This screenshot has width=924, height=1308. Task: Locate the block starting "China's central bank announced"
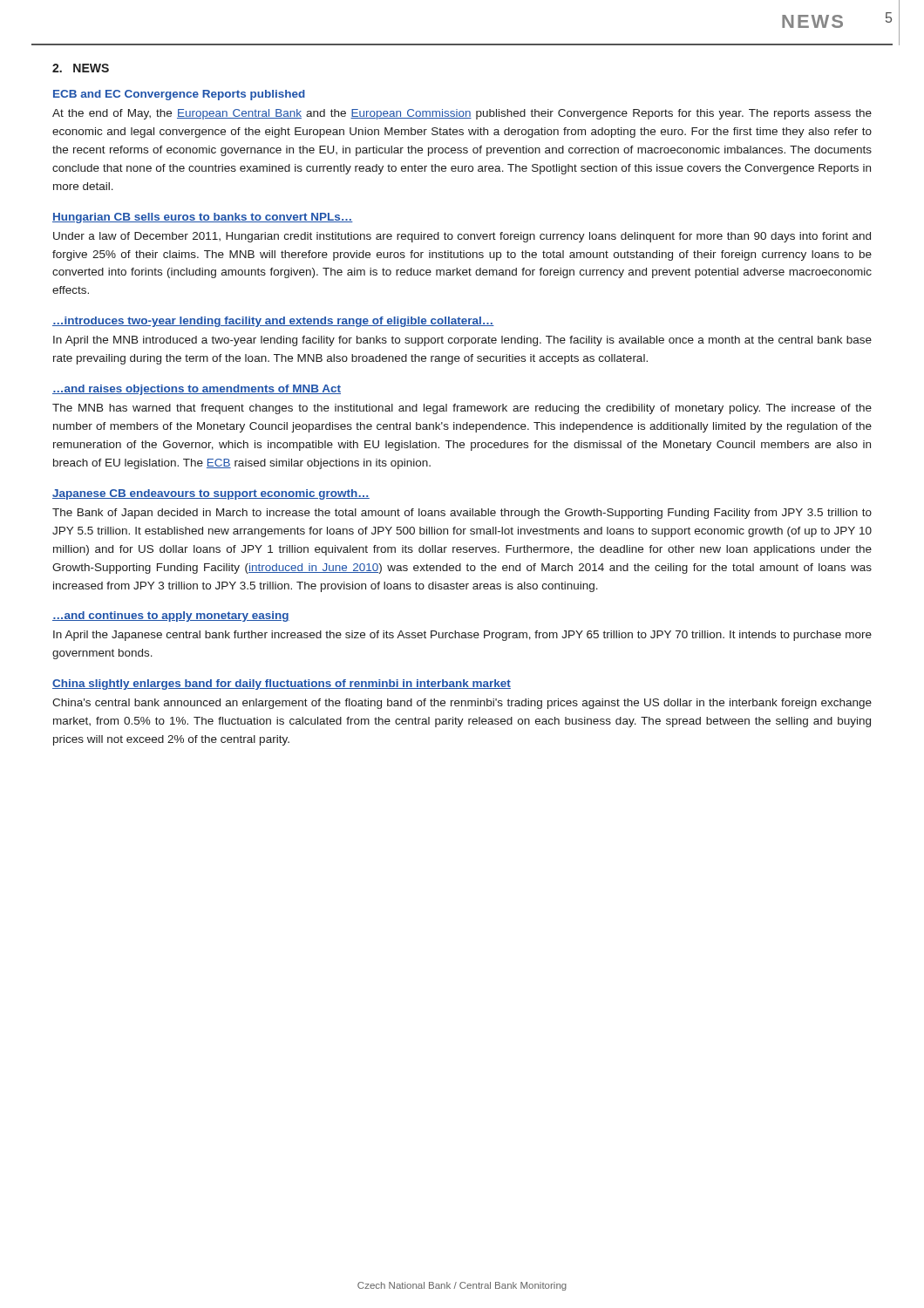pos(462,721)
